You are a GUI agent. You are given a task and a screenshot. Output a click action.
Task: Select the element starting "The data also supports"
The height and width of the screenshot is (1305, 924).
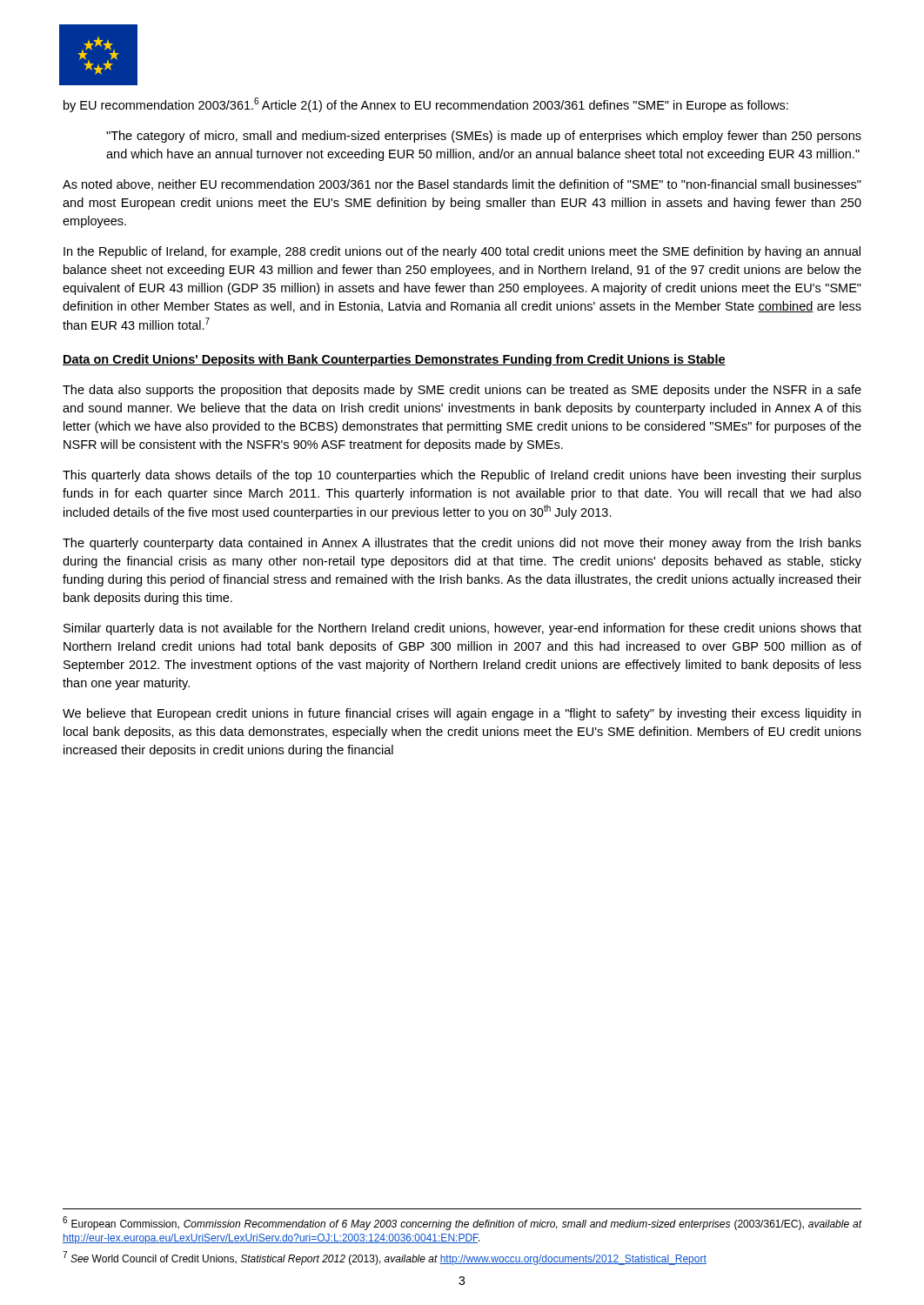coord(462,417)
